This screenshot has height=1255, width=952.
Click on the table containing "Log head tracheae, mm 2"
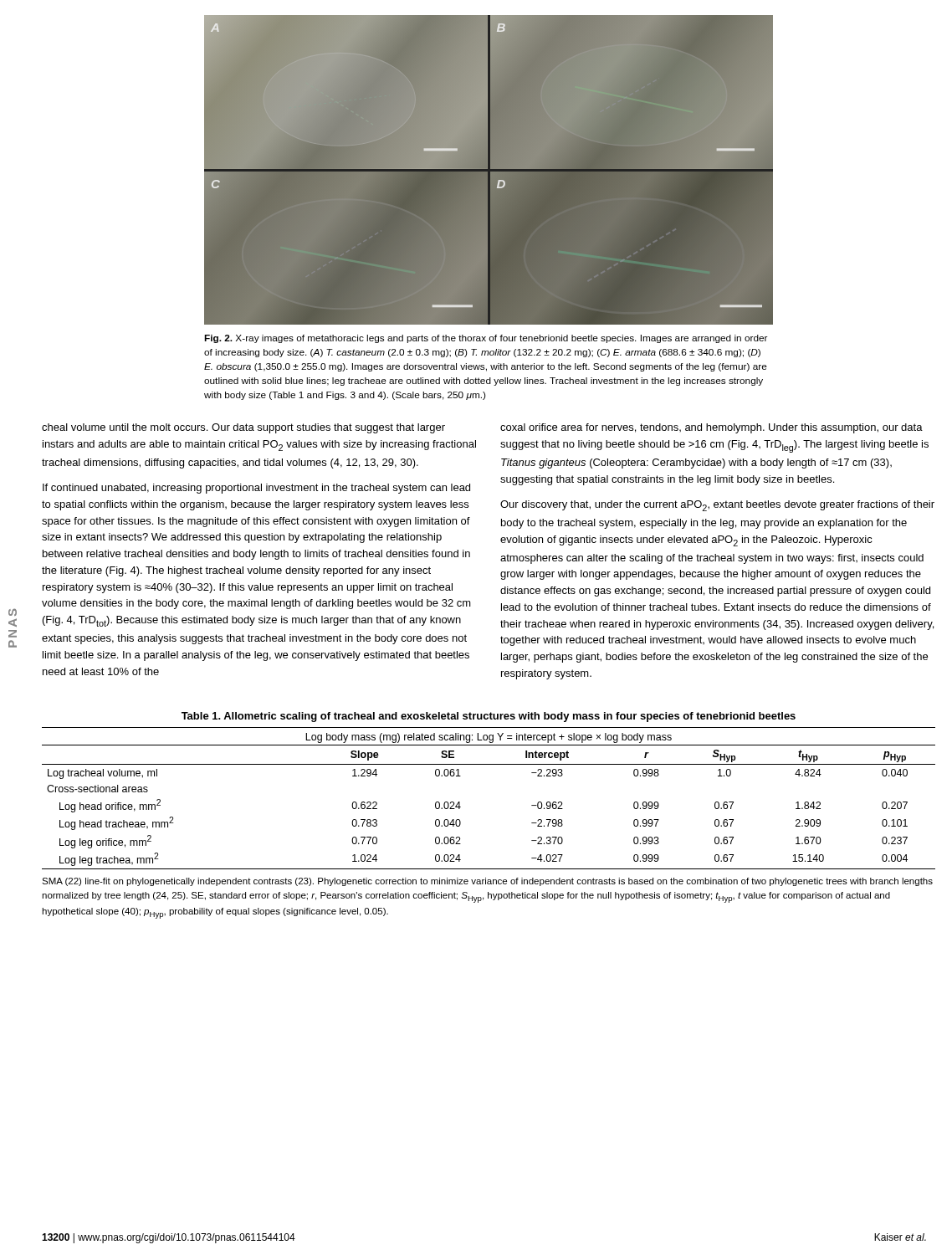(489, 814)
